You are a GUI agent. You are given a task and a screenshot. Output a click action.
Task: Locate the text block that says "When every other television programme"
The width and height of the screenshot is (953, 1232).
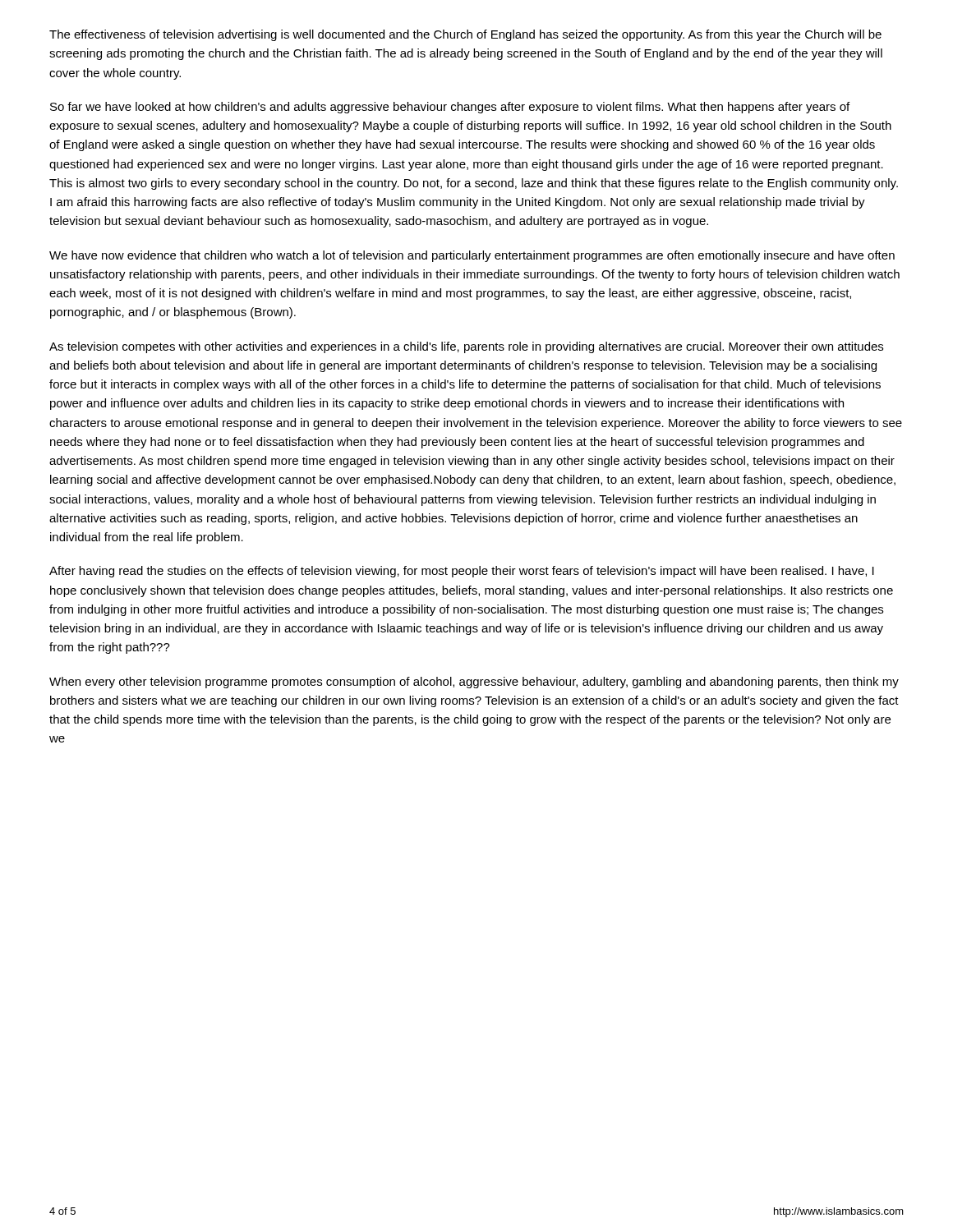tap(474, 710)
